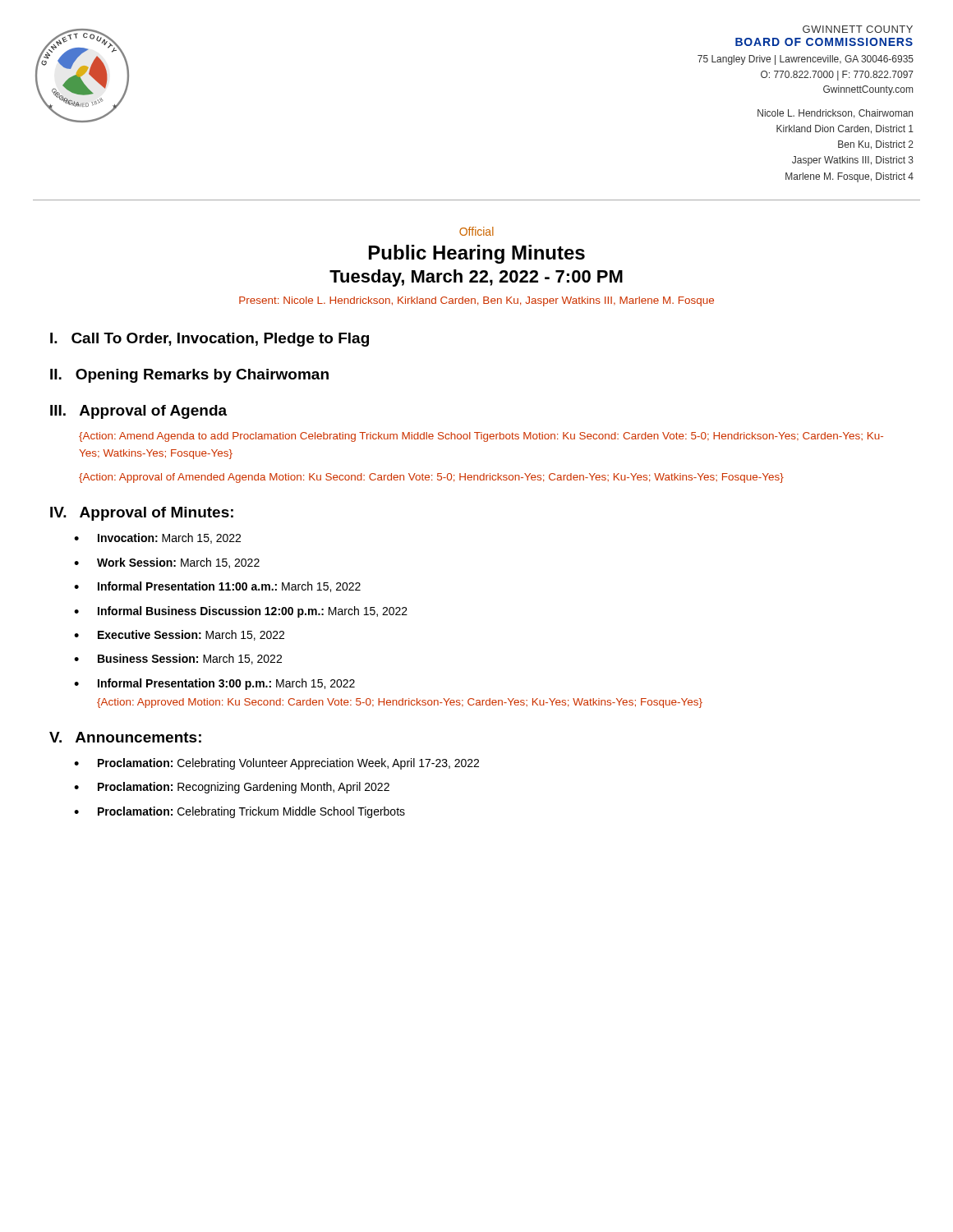This screenshot has height=1232, width=953.
Task: Navigate to the region starting "{Action: Amend Agenda to add"
Action: click(x=481, y=444)
